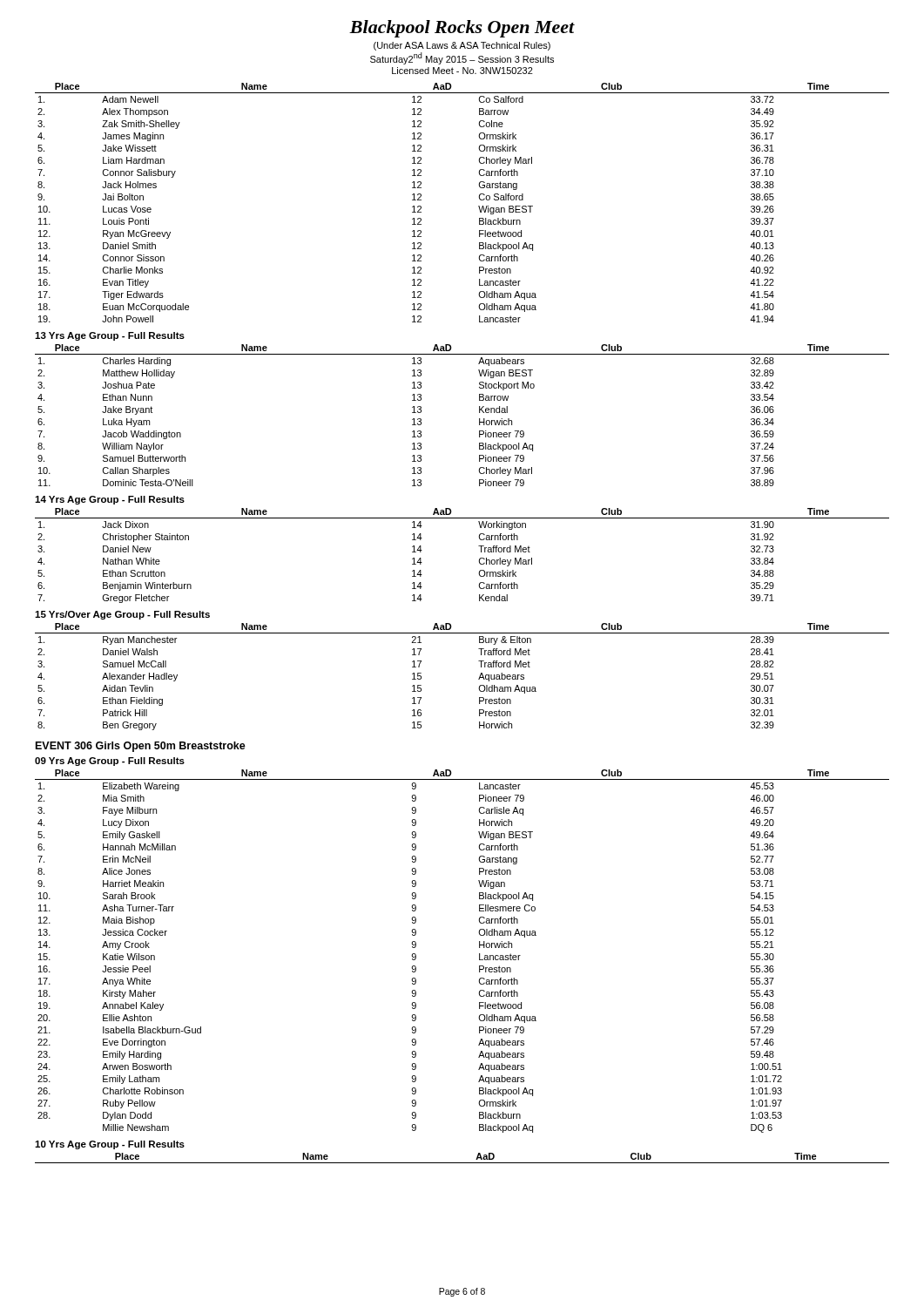Select the title that reads "Blackpool Rocks Open Meet"
Screen dimensions: 1307x924
[462, 27]
